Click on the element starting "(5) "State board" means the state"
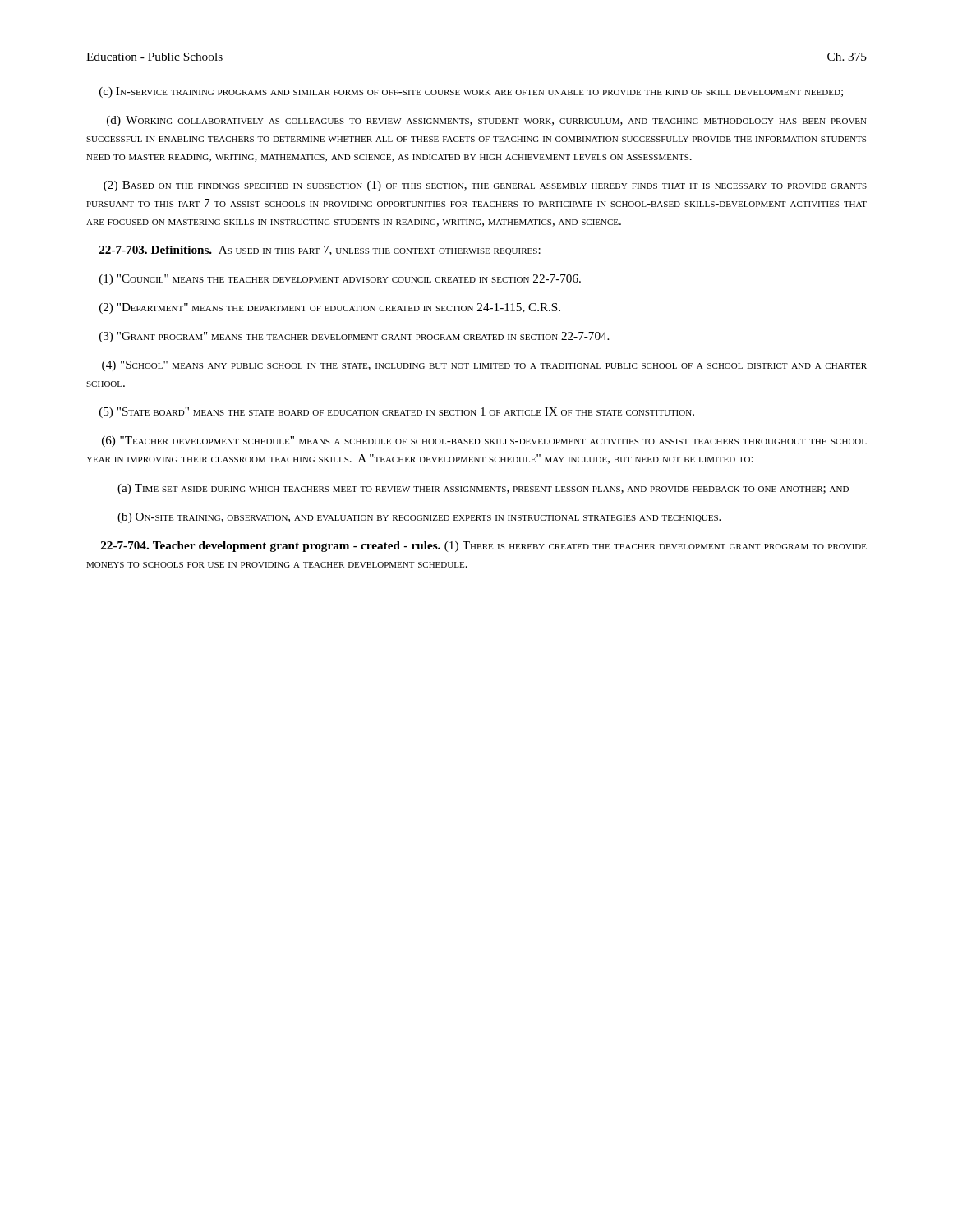This screenshot has height=1232, width=953. tap(391, 411)
